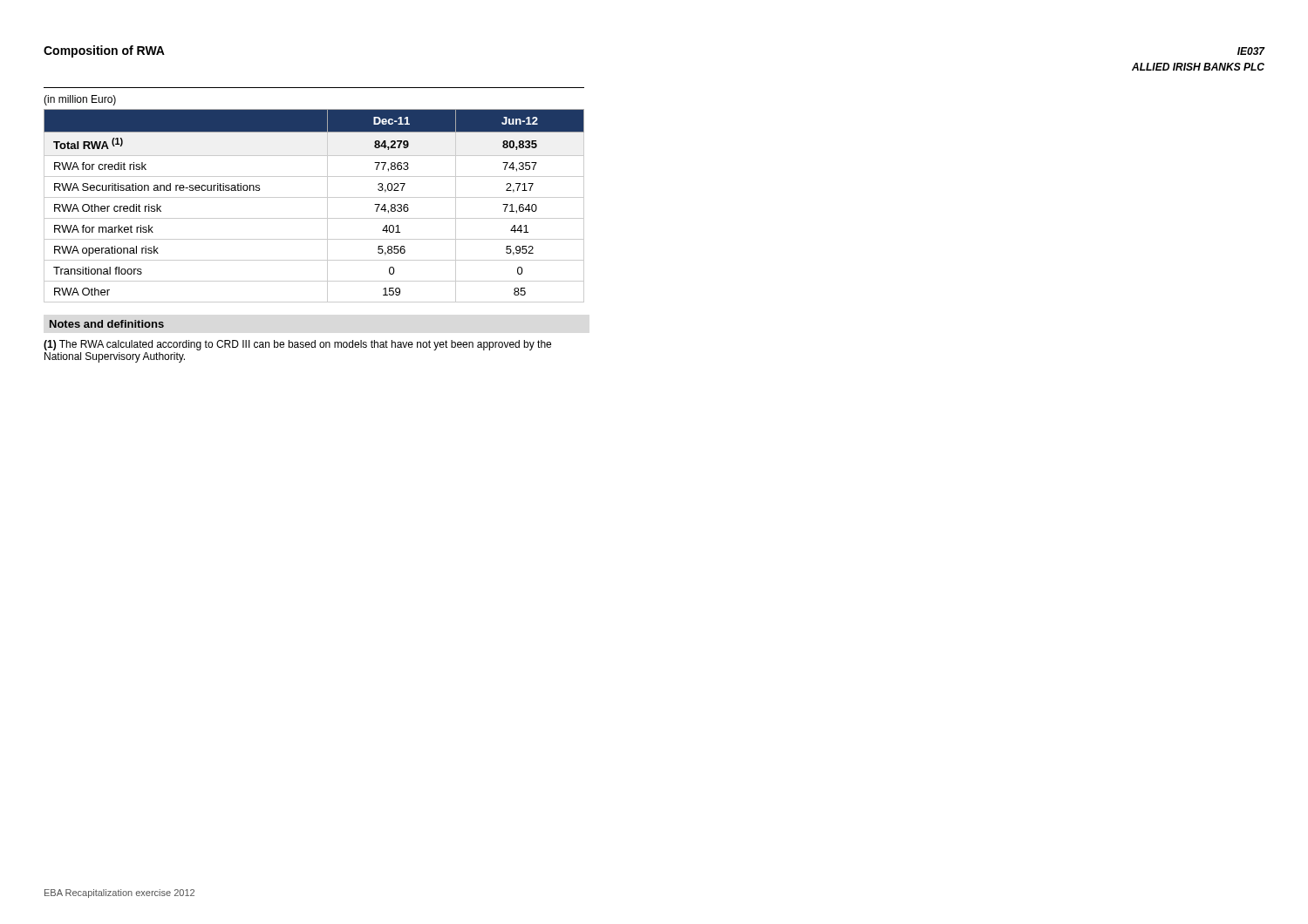Locate the element starting "Notes and definitions"
This screenshot has width=1308, height=924.
(x=107, y=324)
